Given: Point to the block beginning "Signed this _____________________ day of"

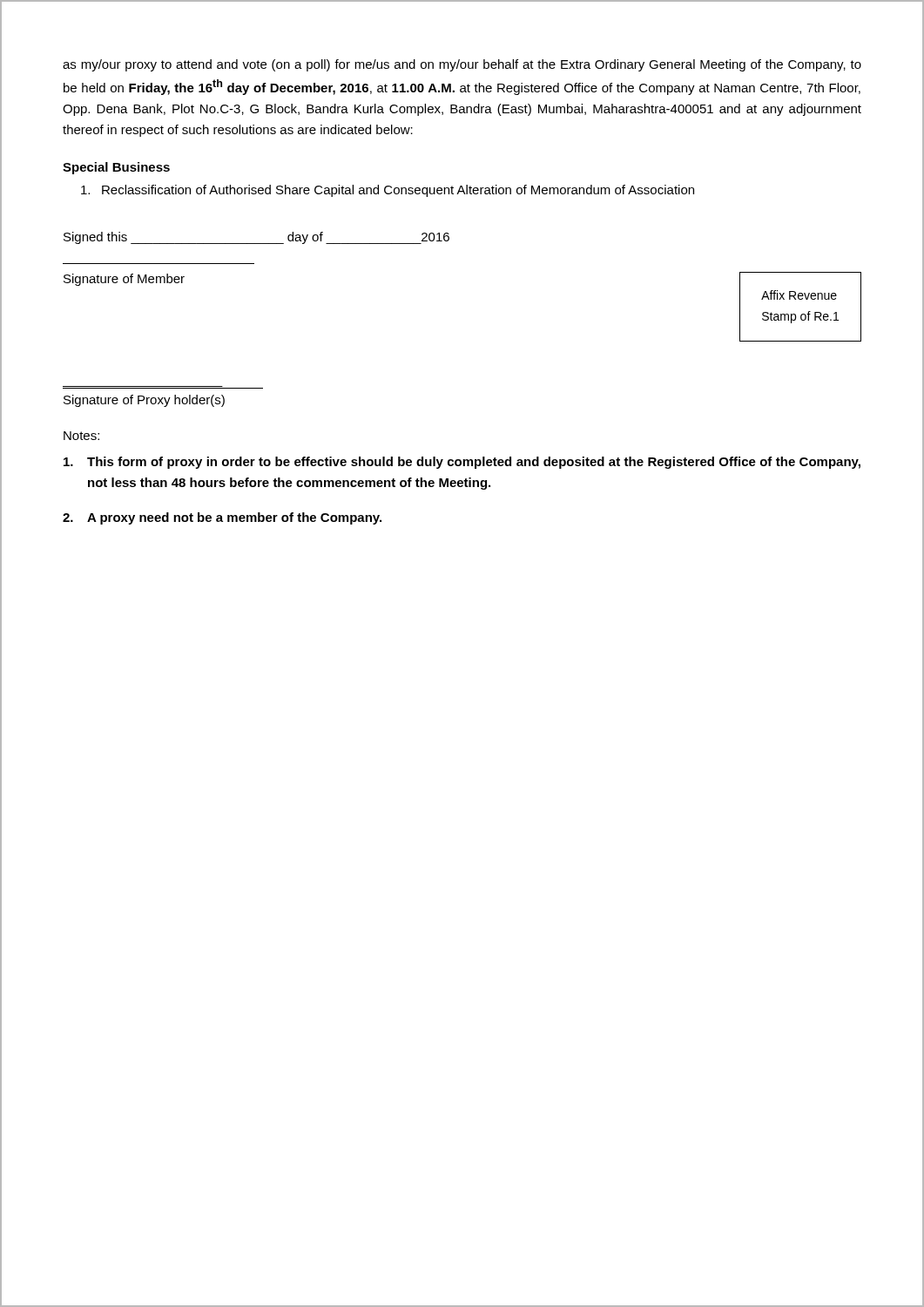Looking at the screenshot, I should click(x=256, y=237).
